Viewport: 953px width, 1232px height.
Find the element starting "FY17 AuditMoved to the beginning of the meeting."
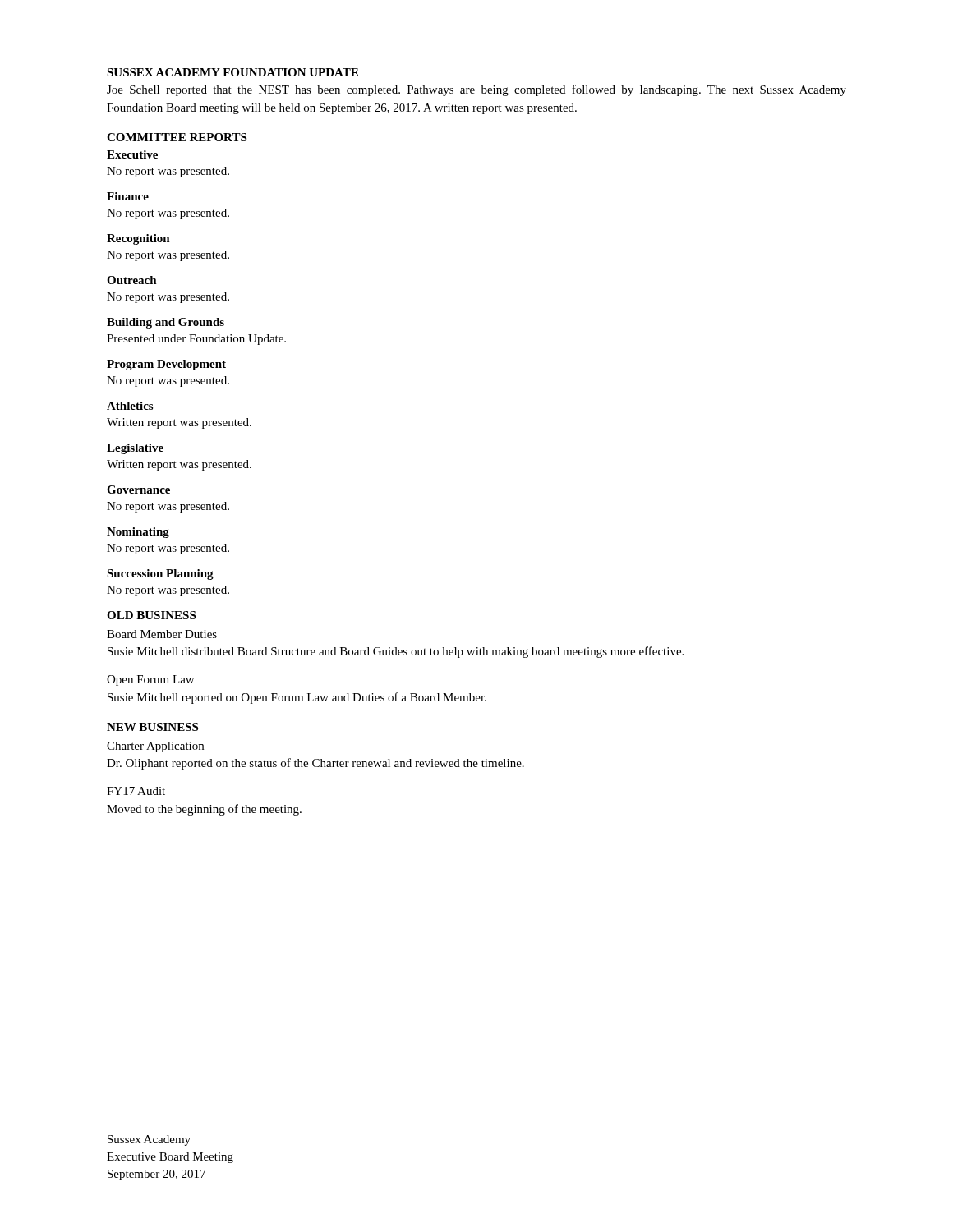click(205, 800)
